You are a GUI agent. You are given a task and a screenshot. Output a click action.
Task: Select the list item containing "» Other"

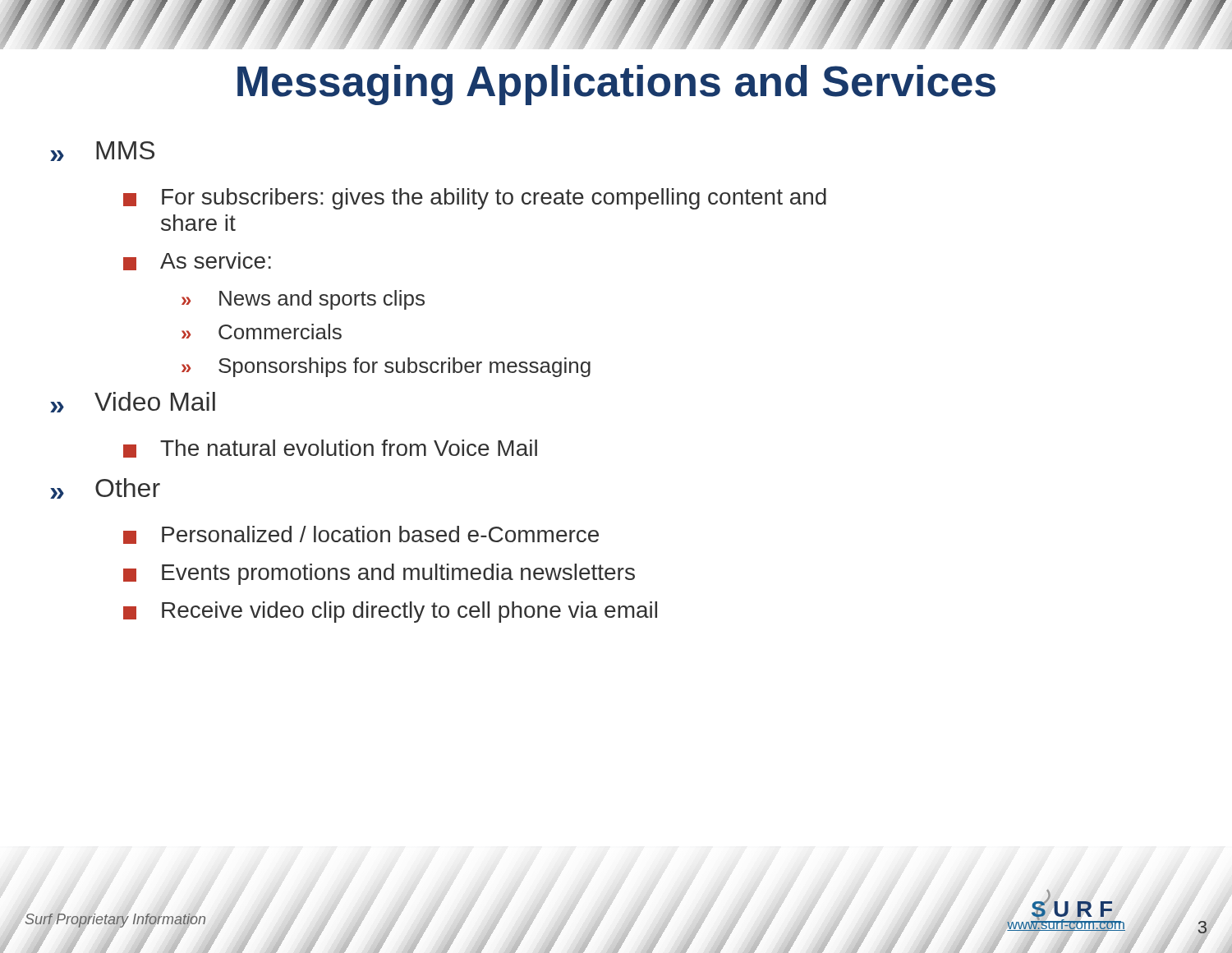click(x=105, y=490)
